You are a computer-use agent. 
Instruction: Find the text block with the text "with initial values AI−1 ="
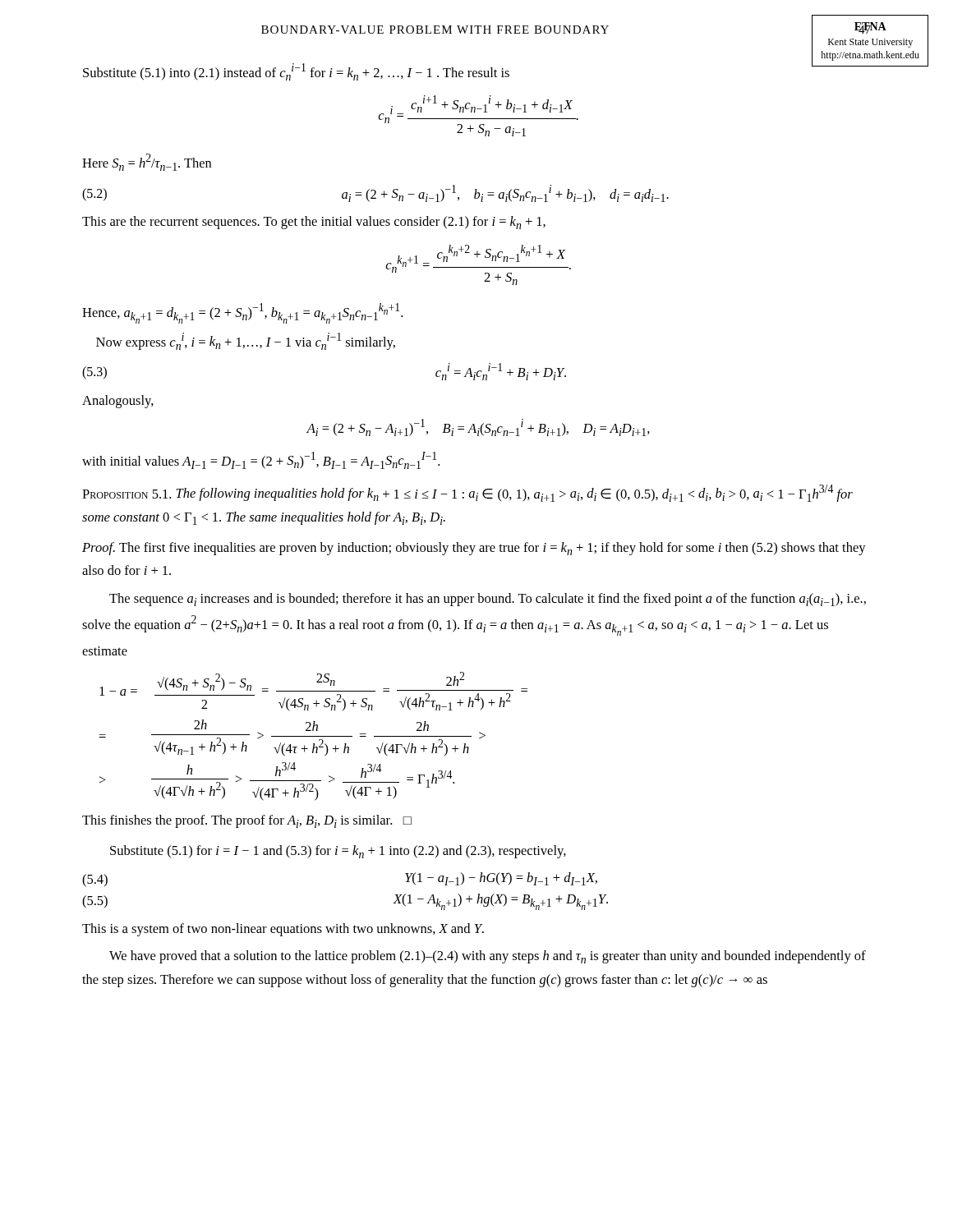(479, 554)
